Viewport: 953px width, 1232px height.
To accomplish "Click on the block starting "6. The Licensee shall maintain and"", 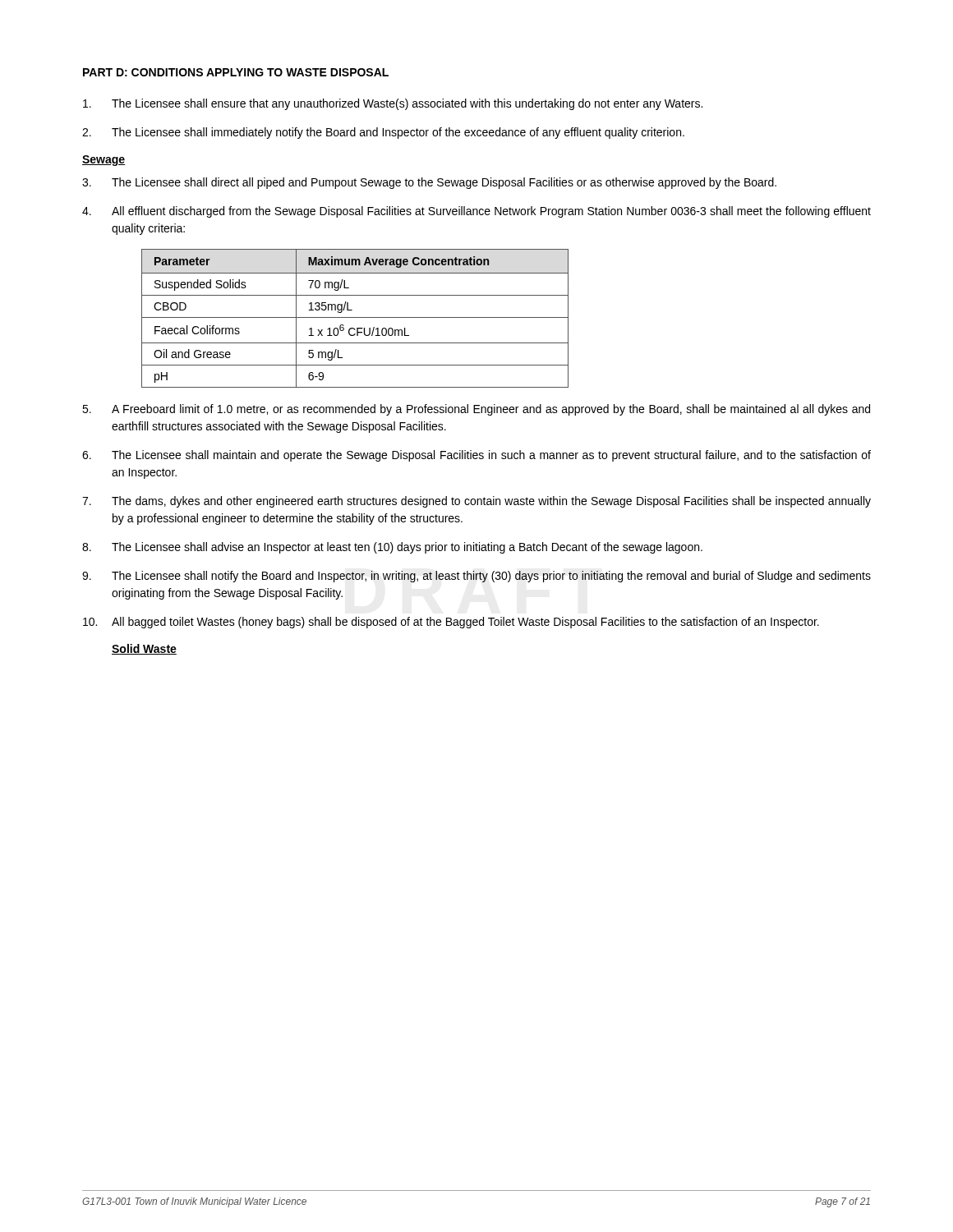I will tap(476, 464).
